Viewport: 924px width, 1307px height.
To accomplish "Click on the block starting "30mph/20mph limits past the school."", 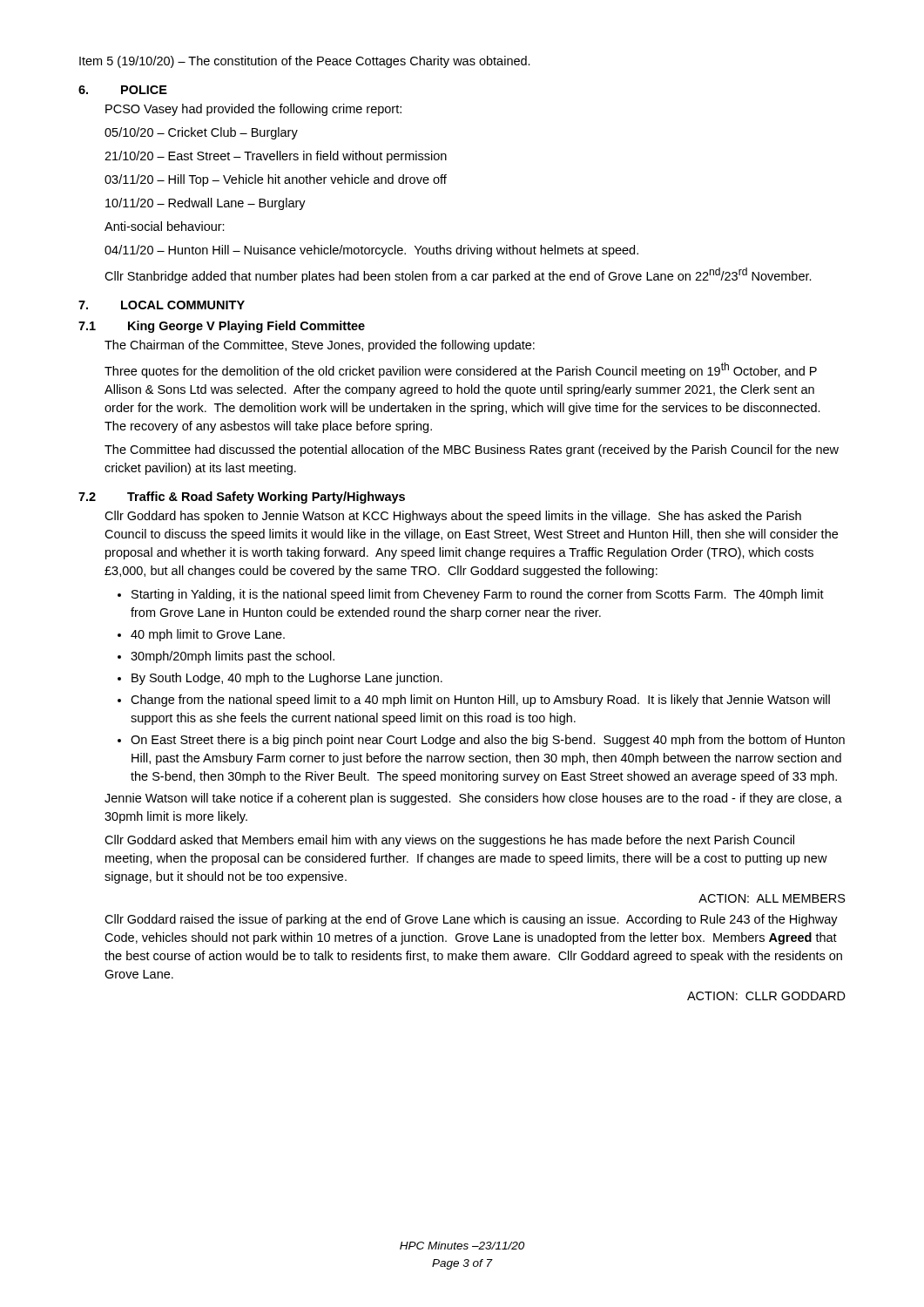I will [226, 657].
